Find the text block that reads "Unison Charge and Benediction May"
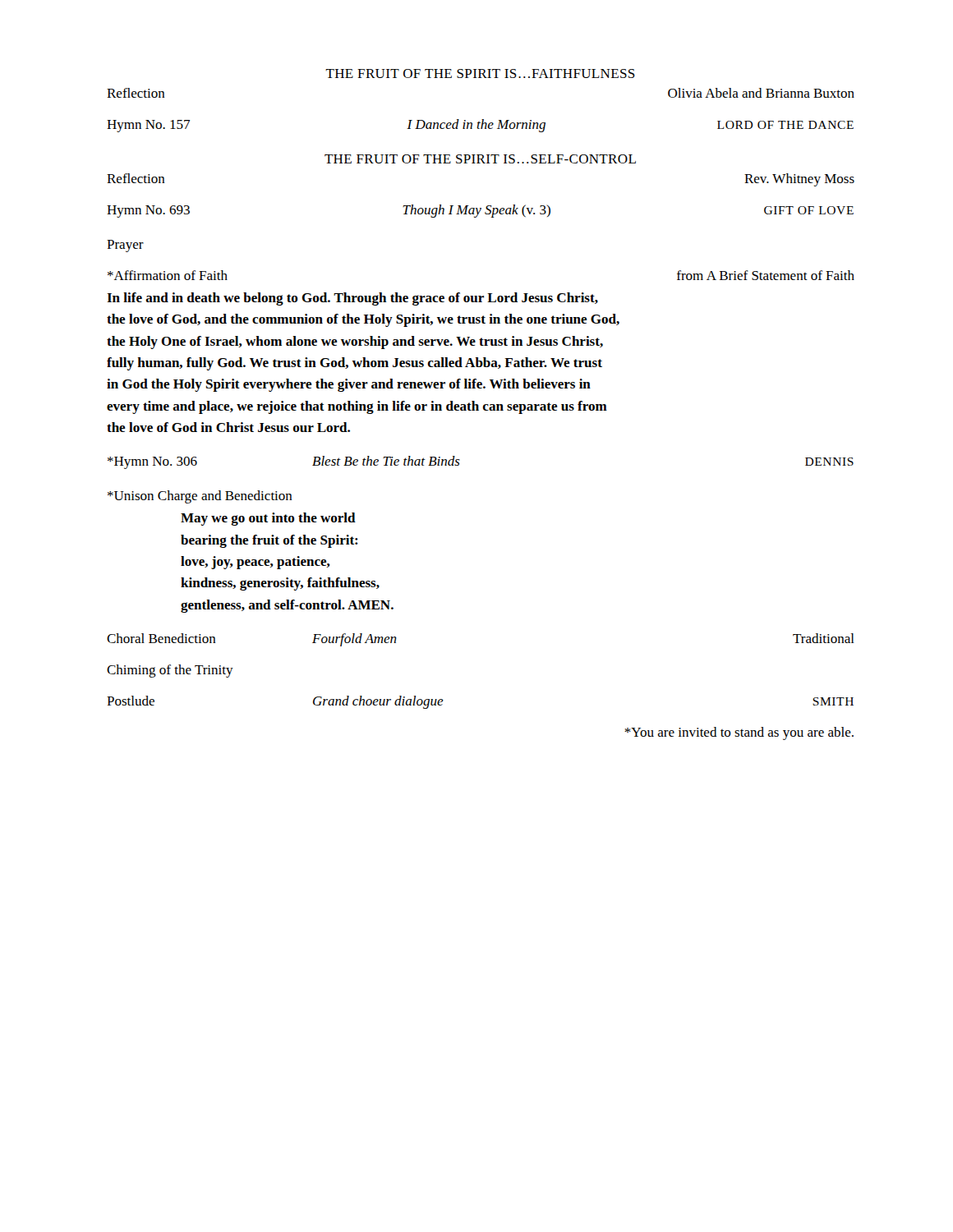The height and width of the screenshot is (1232, 953). (x=200, y=497)
